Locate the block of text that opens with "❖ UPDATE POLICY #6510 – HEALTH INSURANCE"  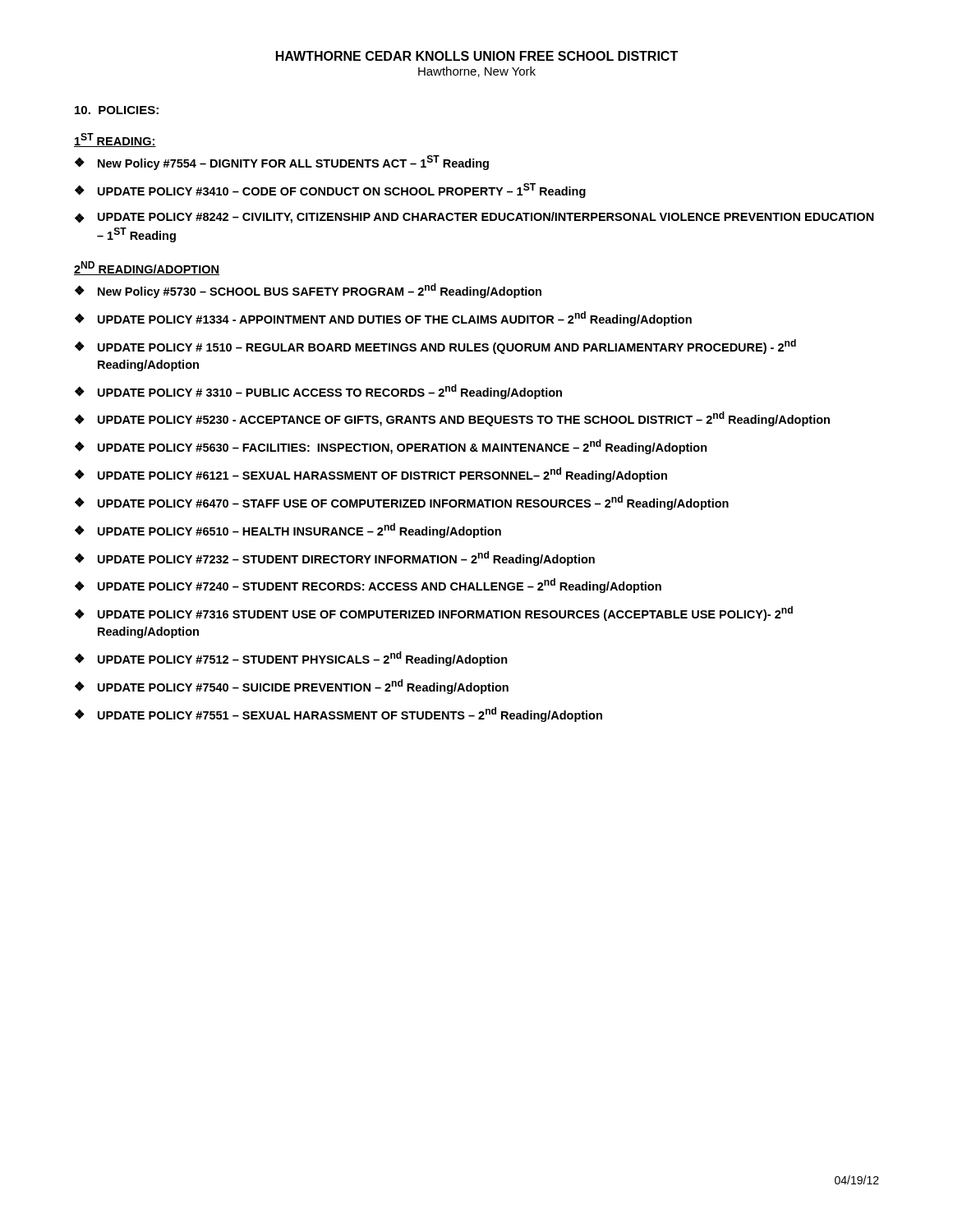476,530
